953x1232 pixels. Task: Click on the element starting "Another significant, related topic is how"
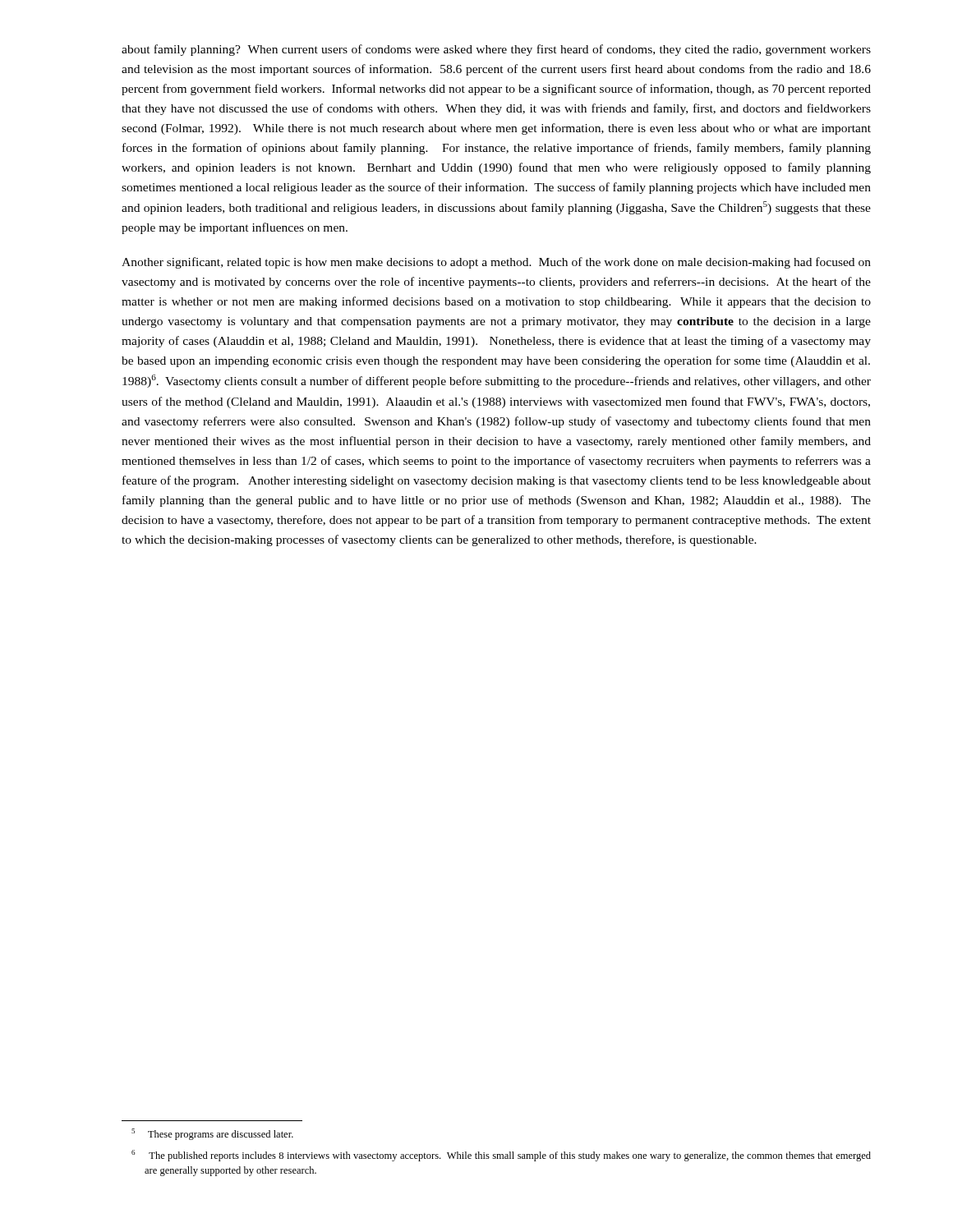click(496, 400)
